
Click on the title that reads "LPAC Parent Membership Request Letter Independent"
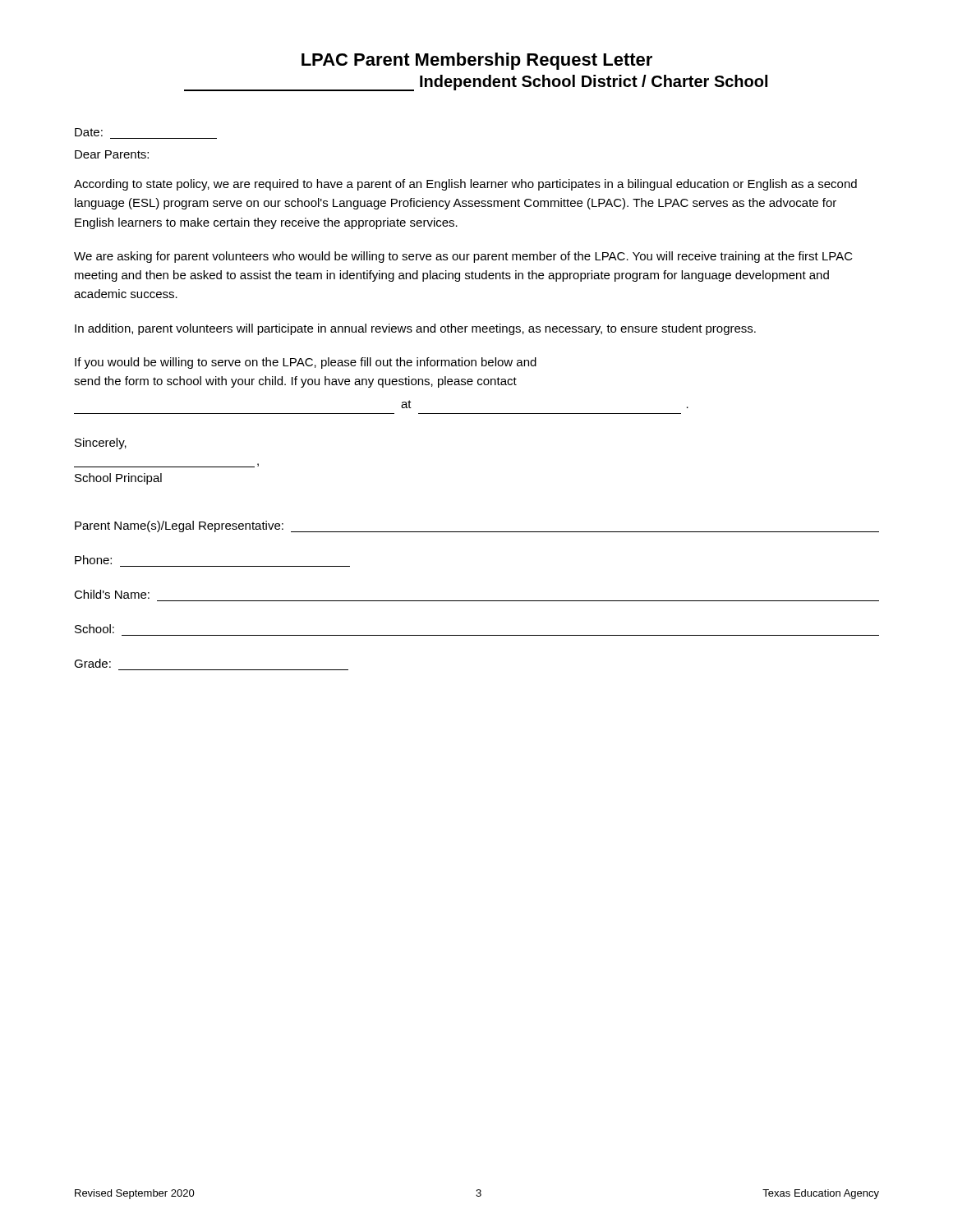click(476, 70)
